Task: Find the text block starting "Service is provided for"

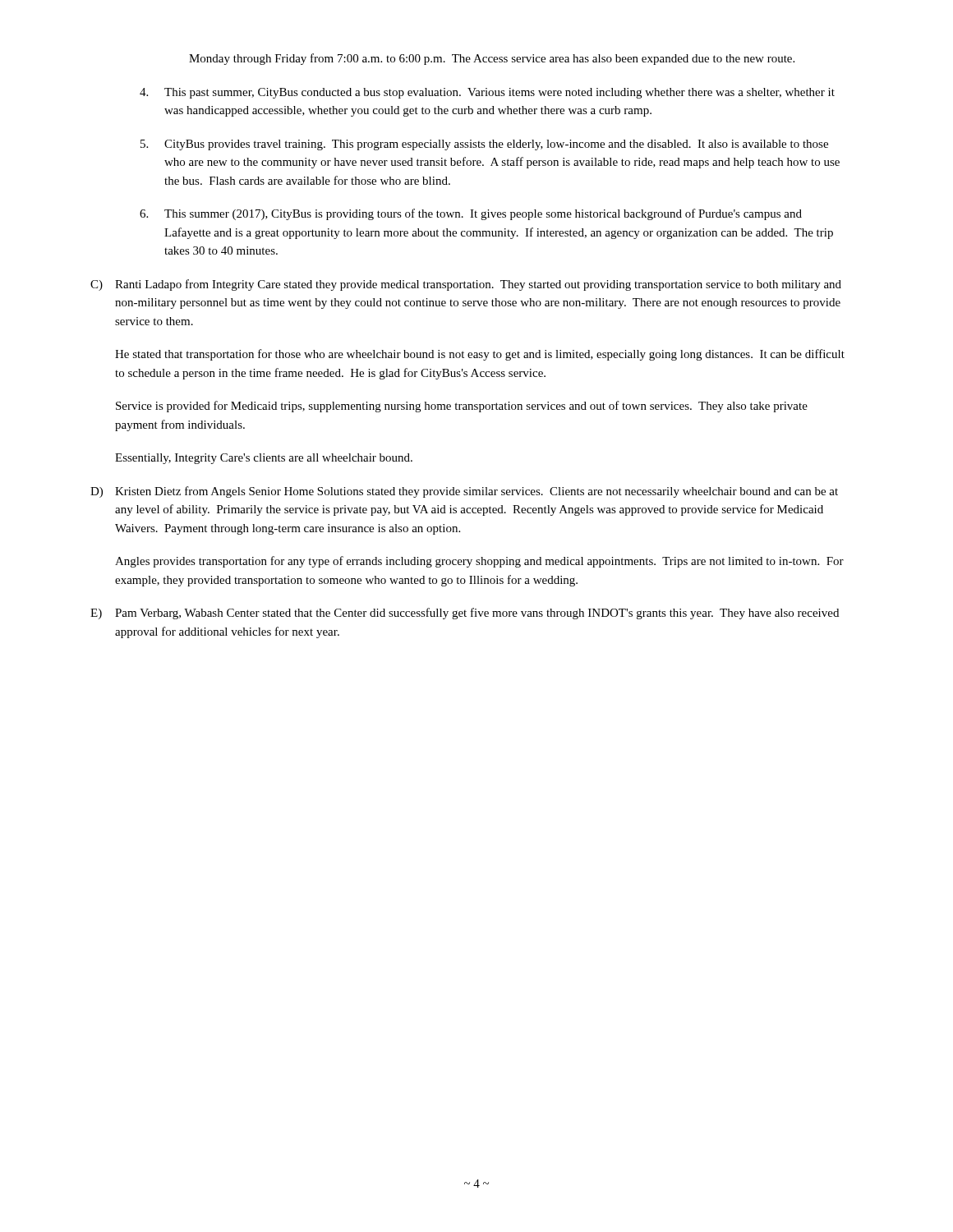Action: pos(461,415)
